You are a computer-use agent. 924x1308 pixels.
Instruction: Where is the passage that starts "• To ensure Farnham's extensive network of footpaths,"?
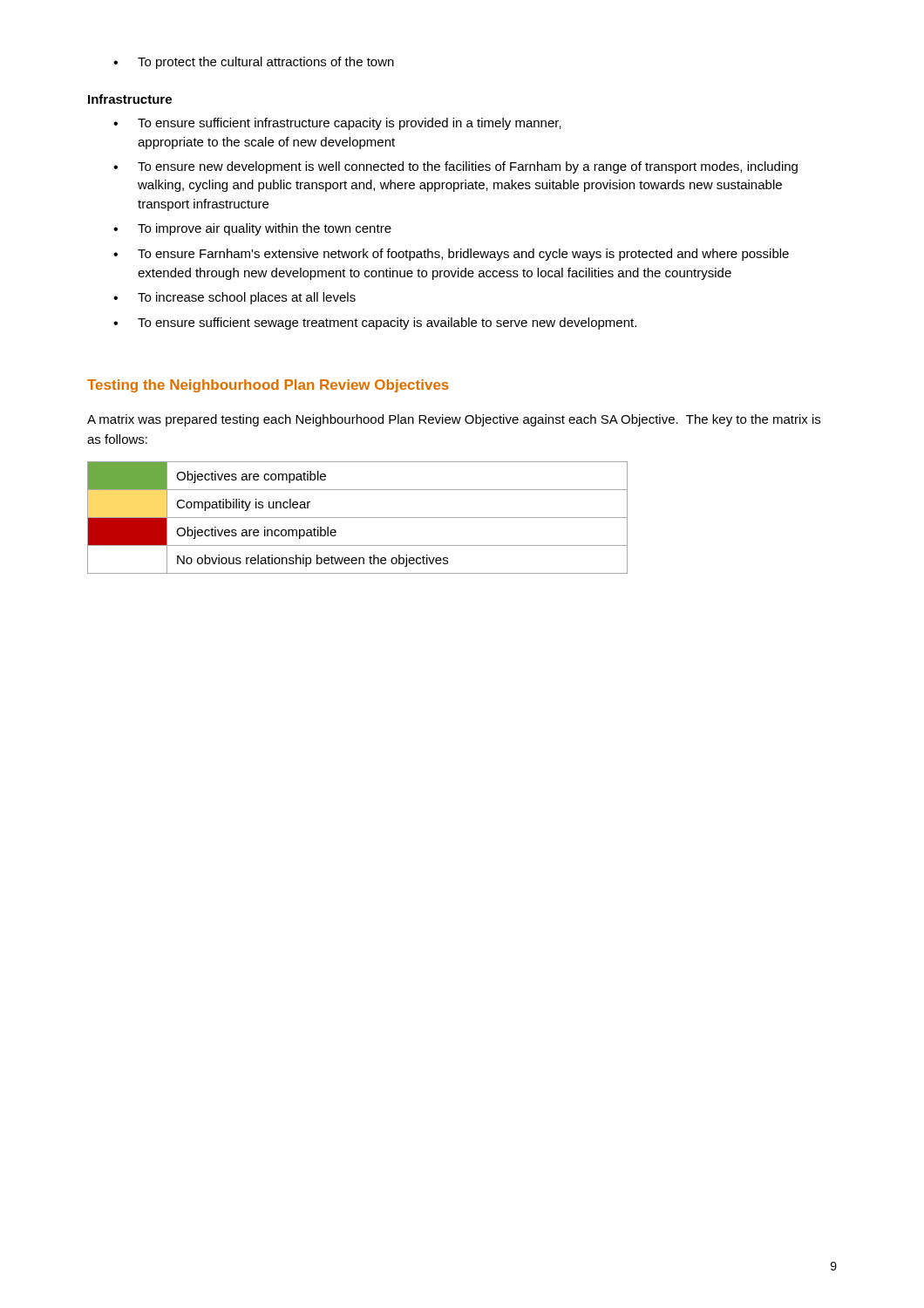pos(475,263)
